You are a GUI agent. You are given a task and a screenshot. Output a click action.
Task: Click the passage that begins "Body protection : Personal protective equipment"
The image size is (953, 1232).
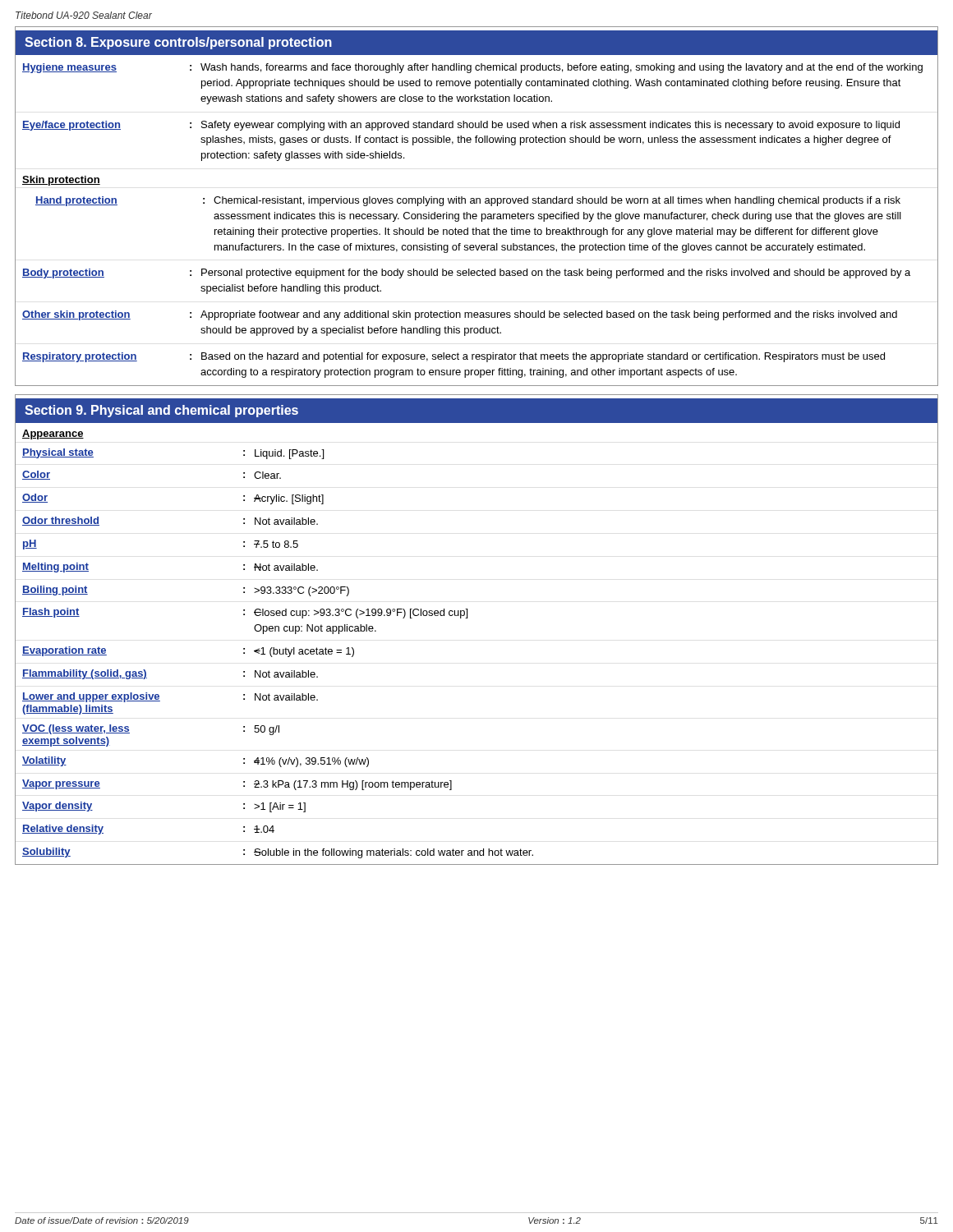pos(476,281)
